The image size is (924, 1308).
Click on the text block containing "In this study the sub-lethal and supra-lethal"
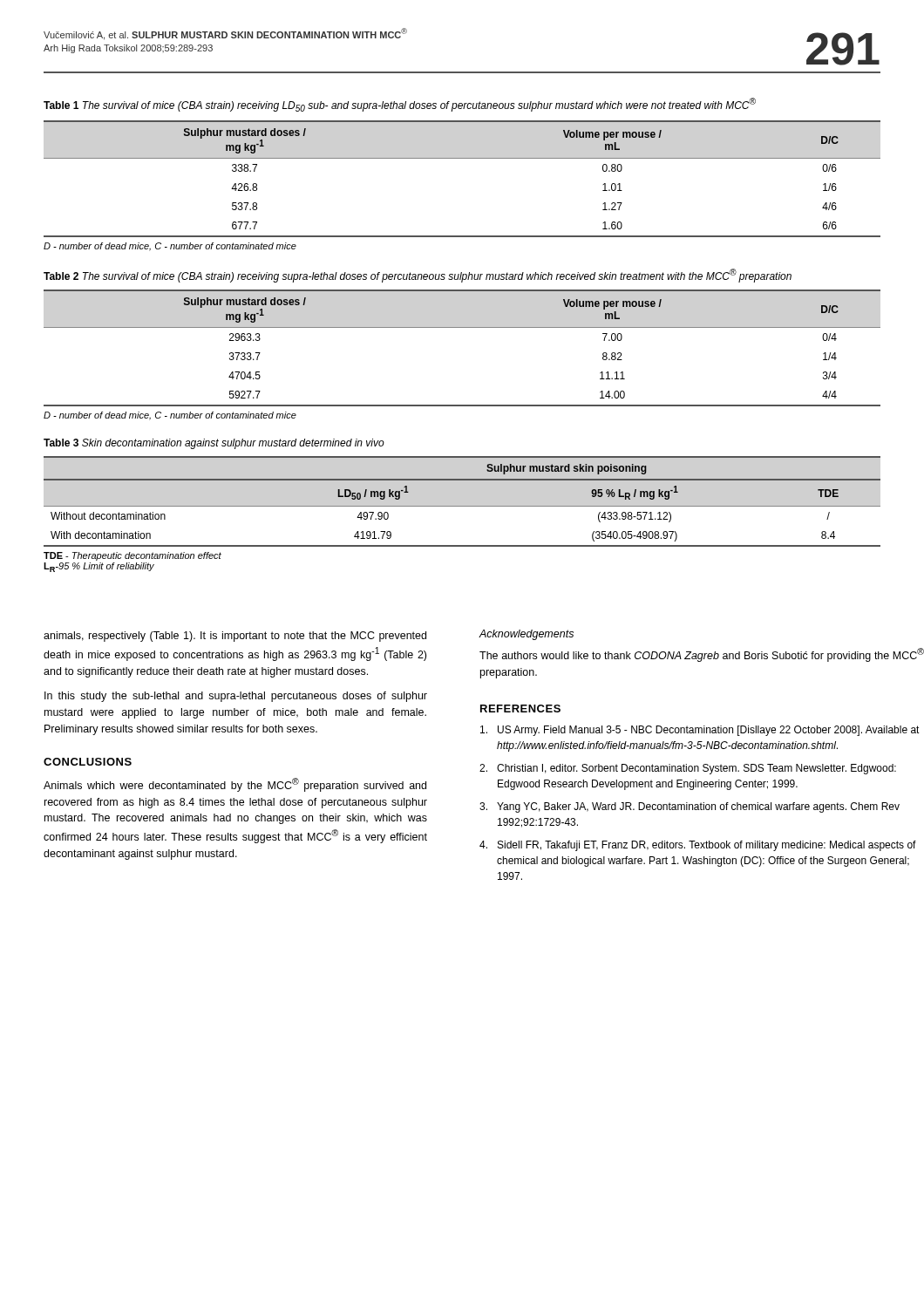pos(235,713)
